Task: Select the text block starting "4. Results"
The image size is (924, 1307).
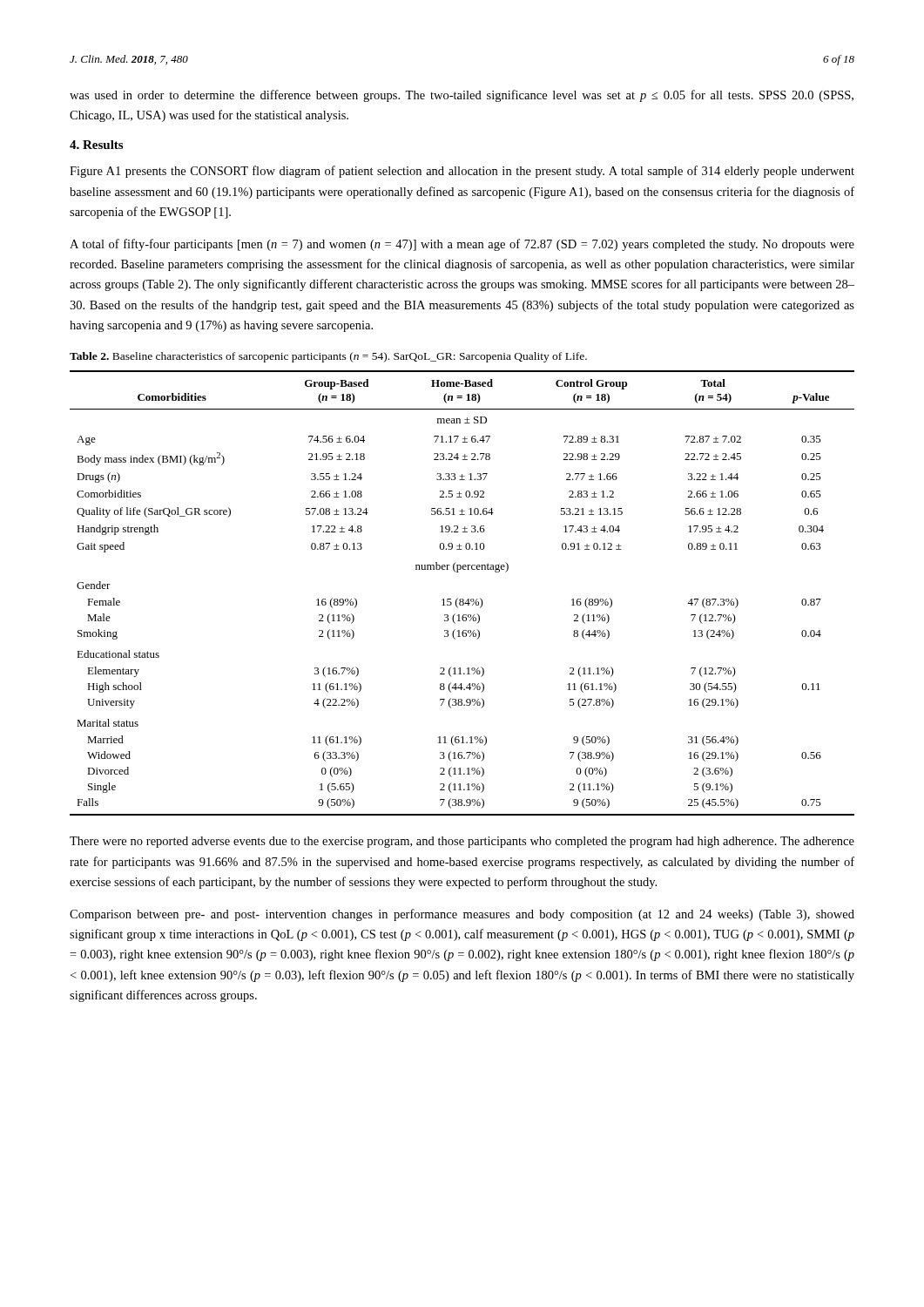Action: (x=97, y=145)
